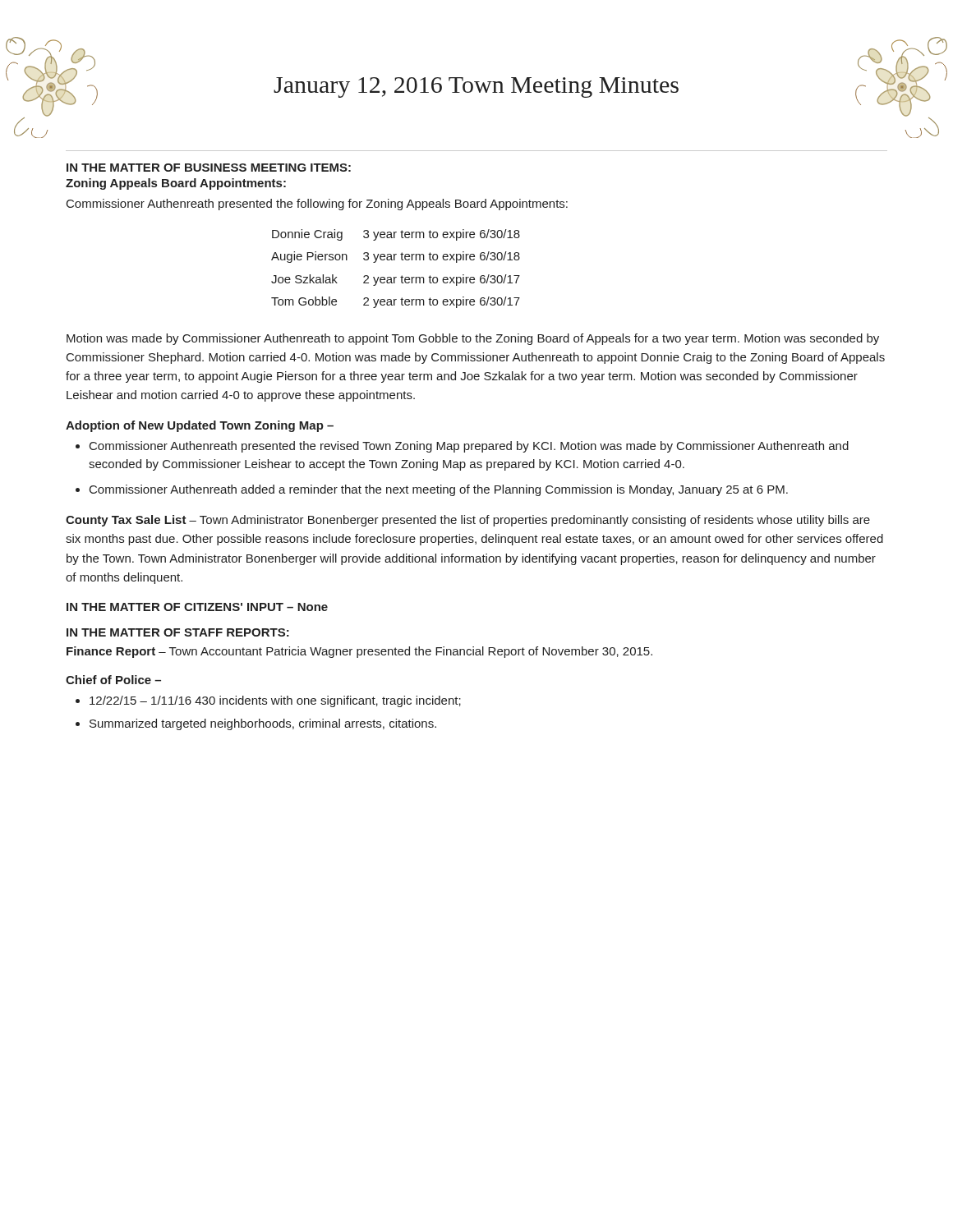Viewport: 953px width, 1232px height.
Task: Click on the text block starting "Commissioner Authenreath added"
Action: tap(439, 489)
